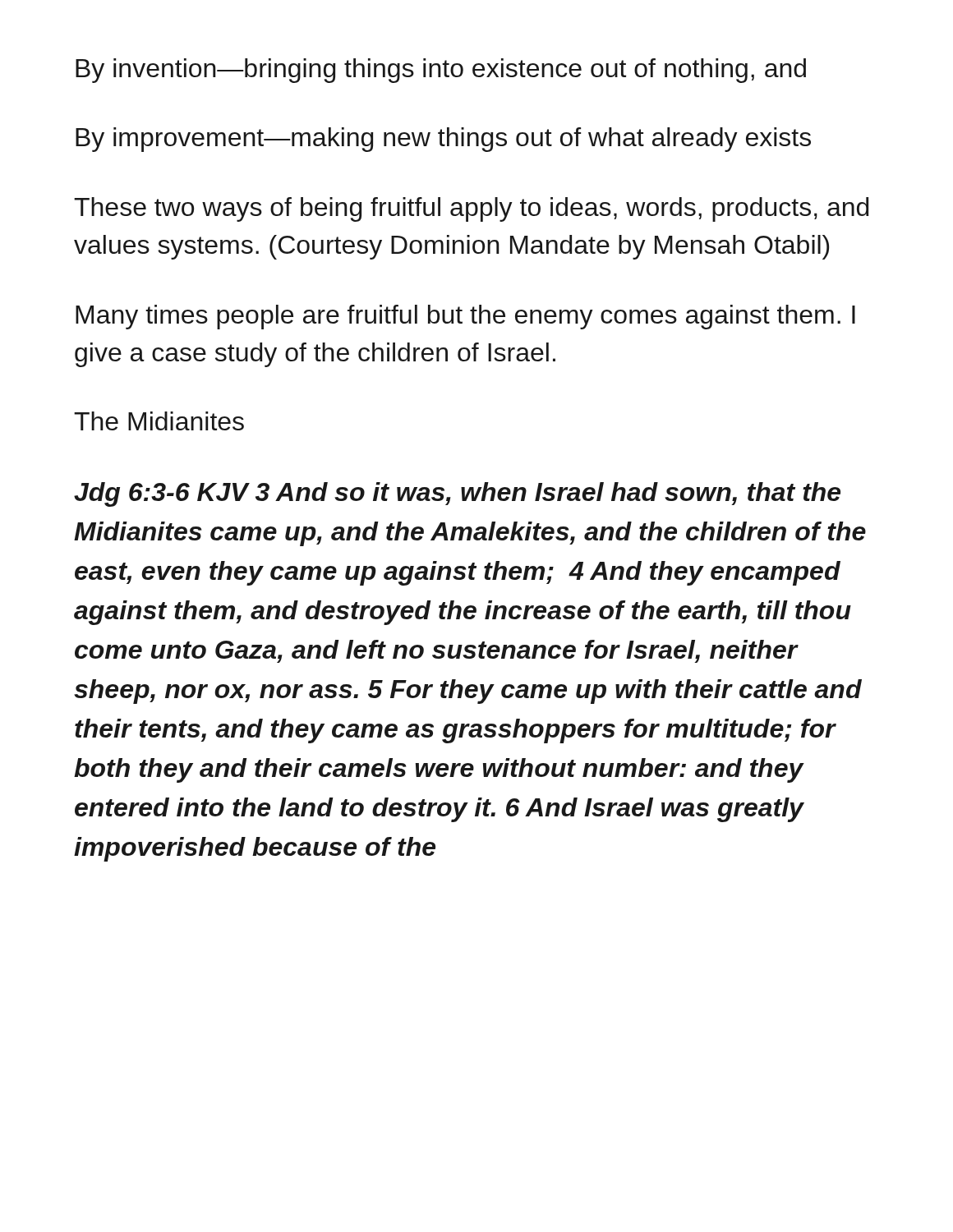Locate the block of text that opens with "Jdg 6:3-6 KJV 3 And"
953x1232 pixels.
(470, 669)
